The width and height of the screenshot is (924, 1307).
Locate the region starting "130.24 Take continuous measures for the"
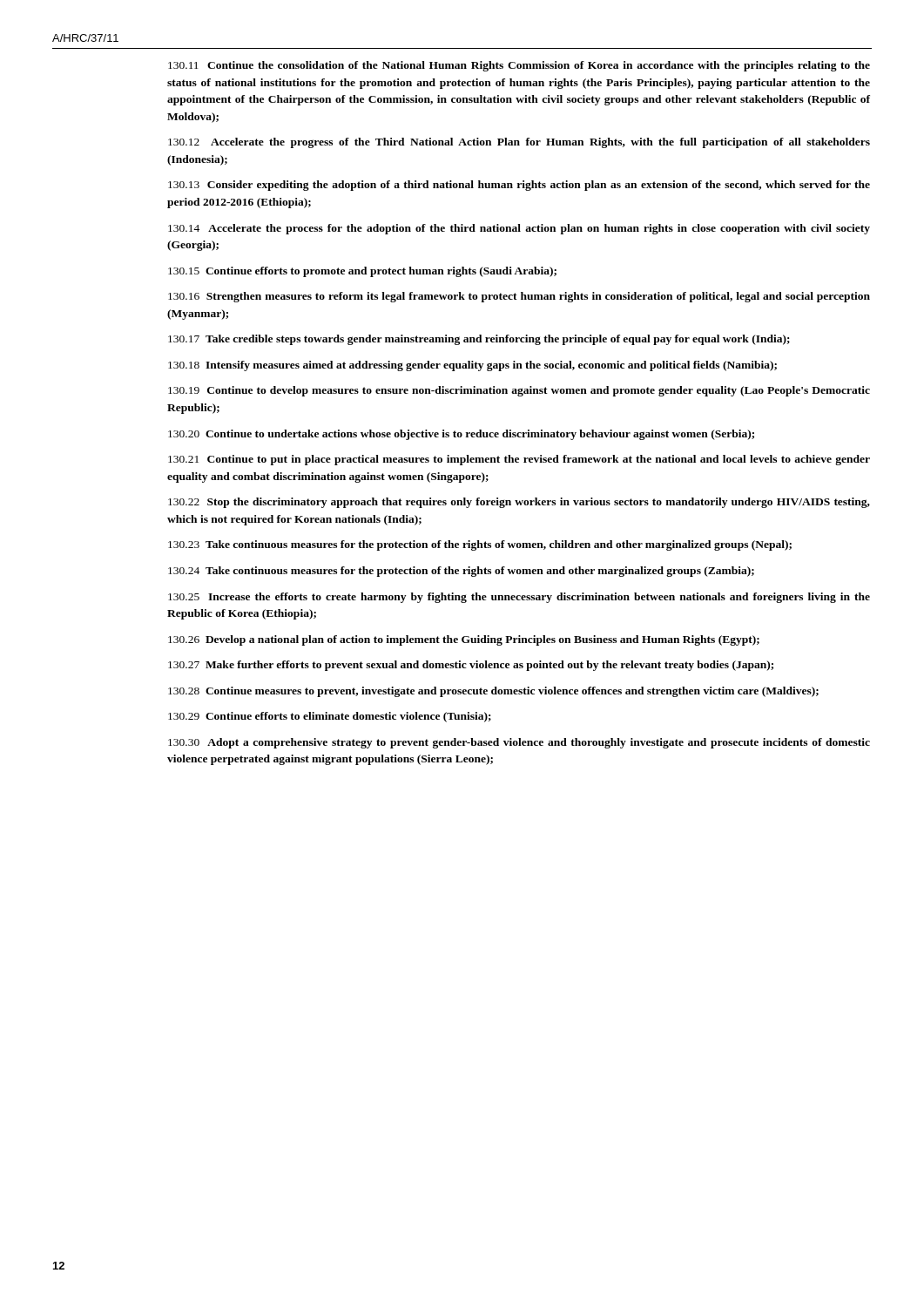[x=461, y=570]
